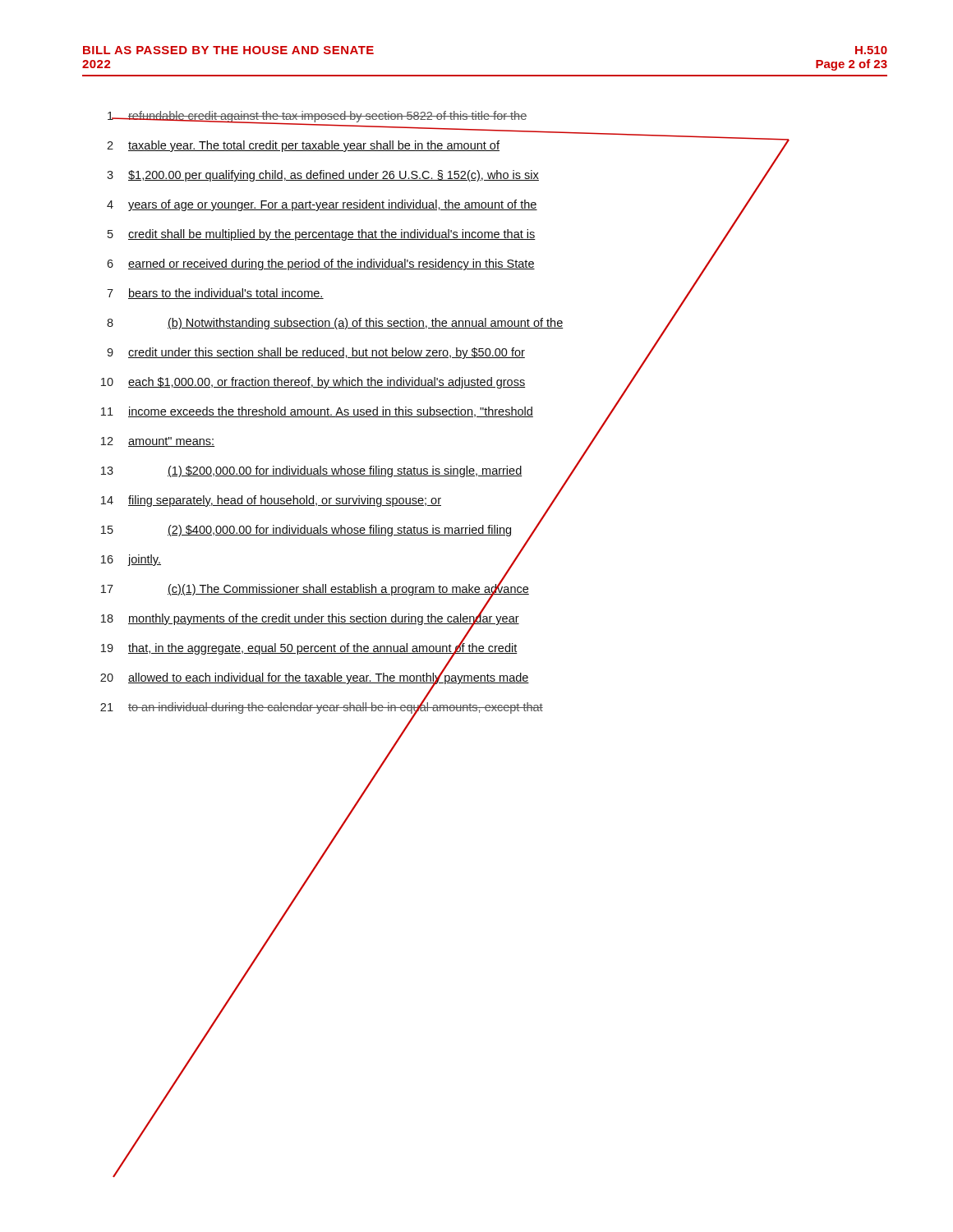
Task: Select the region starting "14 filing separately, head"
Action: tap(331, 501)
